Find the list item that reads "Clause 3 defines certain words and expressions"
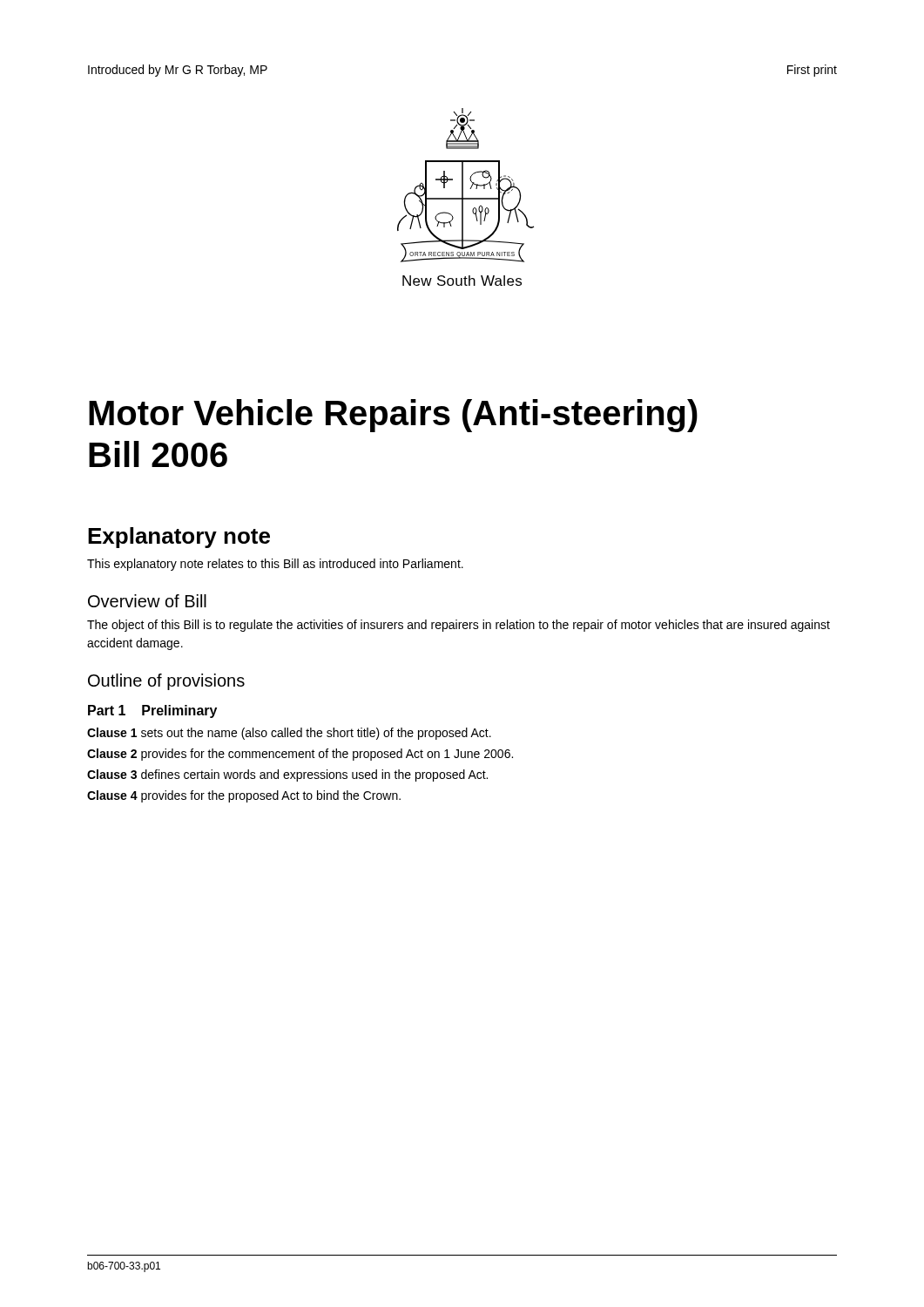The height and width of the screenshot is (1307, 924). click(x=462, y=775)
